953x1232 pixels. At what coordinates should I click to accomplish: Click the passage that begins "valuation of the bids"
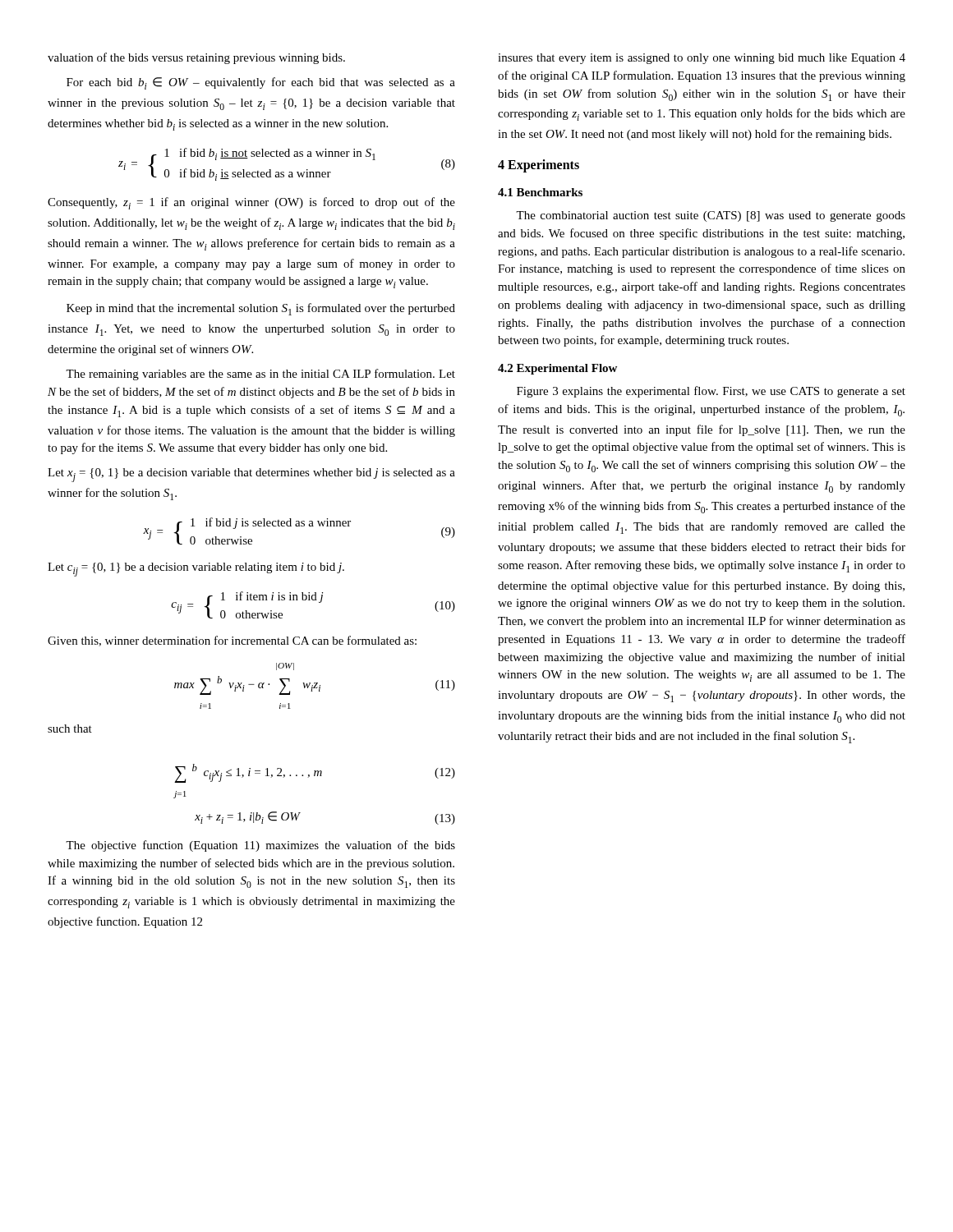pyautogui.click(x=251, y=92)
